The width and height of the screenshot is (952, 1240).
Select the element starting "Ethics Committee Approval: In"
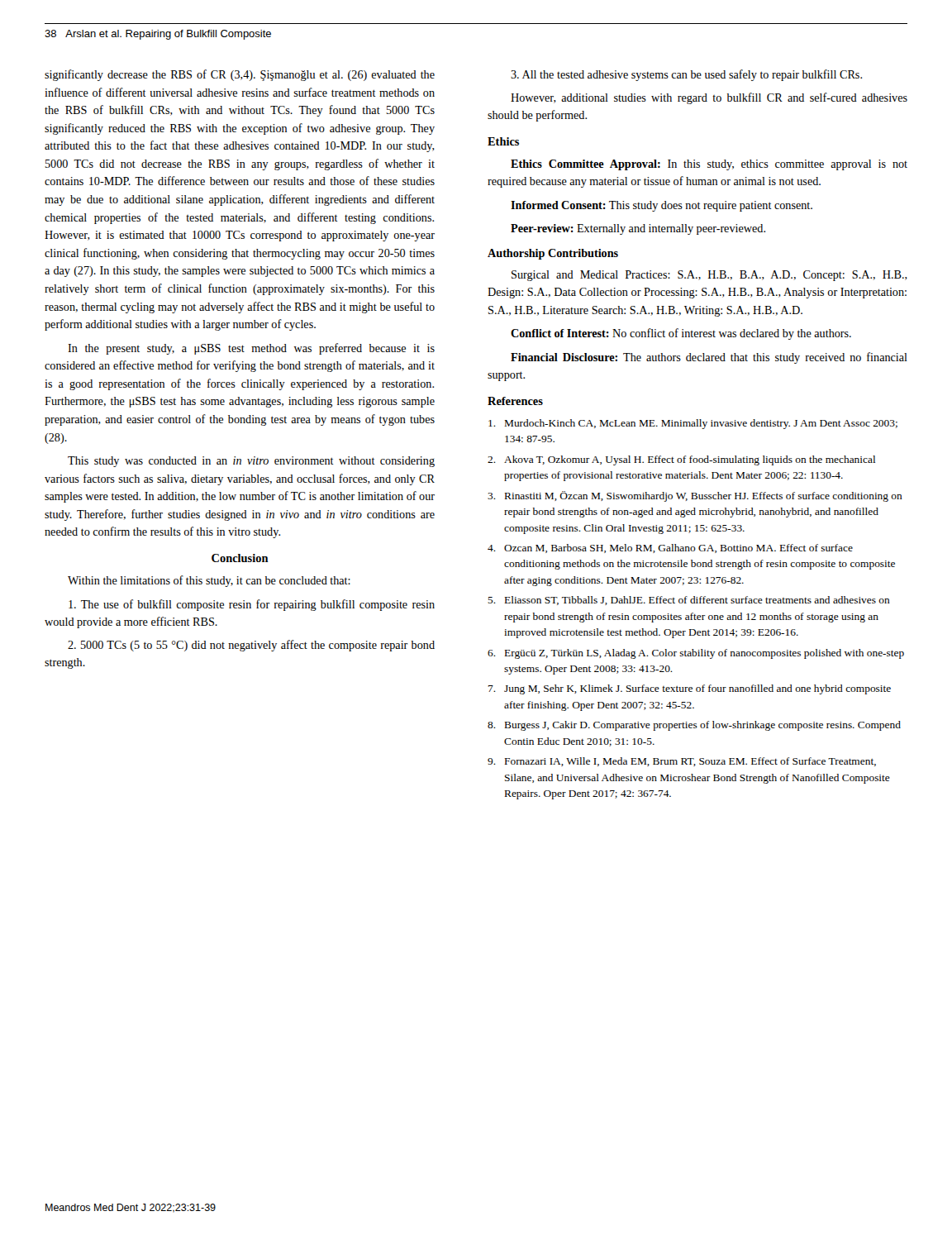point(697,173)
